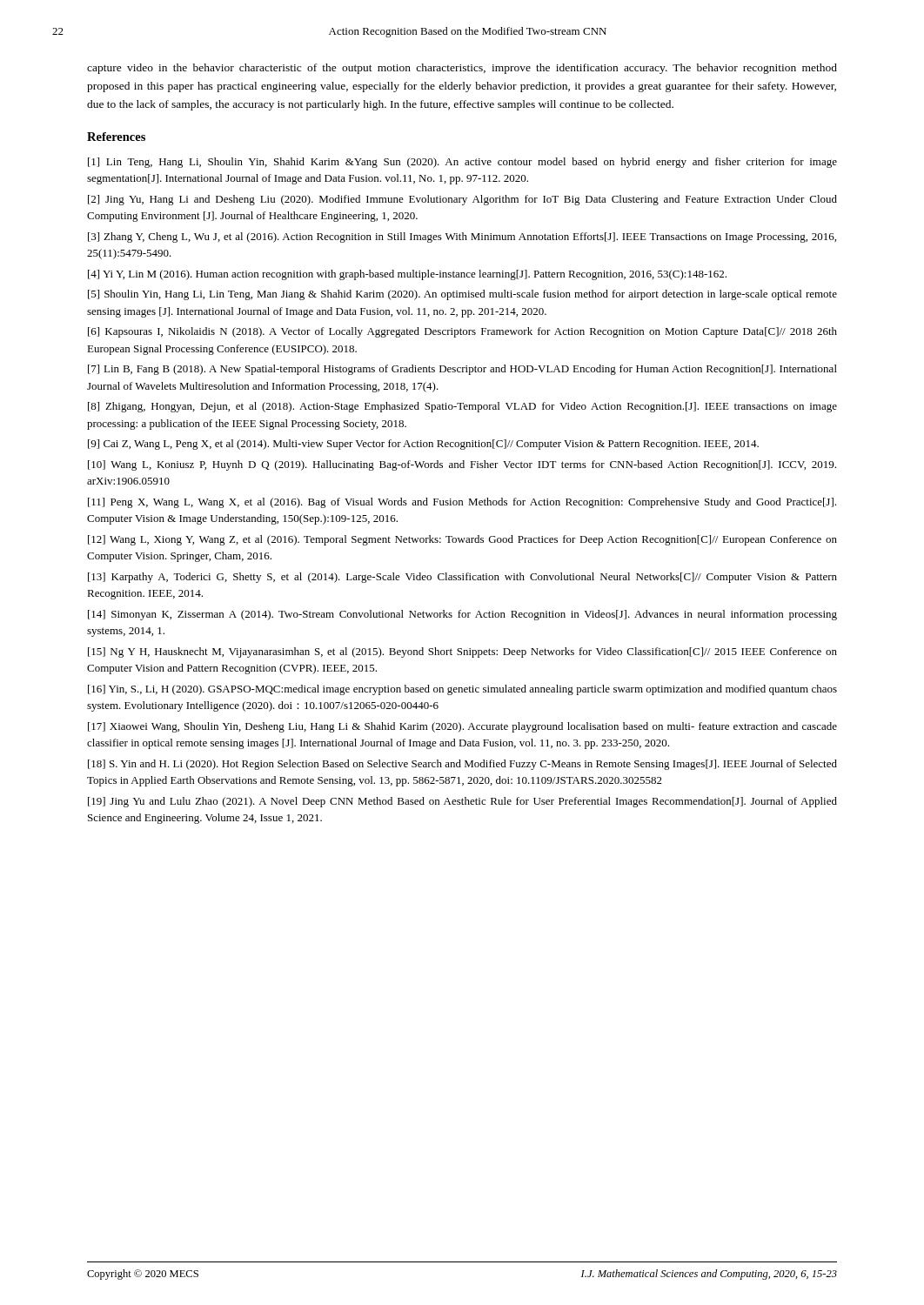Point to the block beginning "[5] Shoulin Yin, Hang Li, Lin"
This screenshot has width=924, height=1305.
tap(462, 302)
